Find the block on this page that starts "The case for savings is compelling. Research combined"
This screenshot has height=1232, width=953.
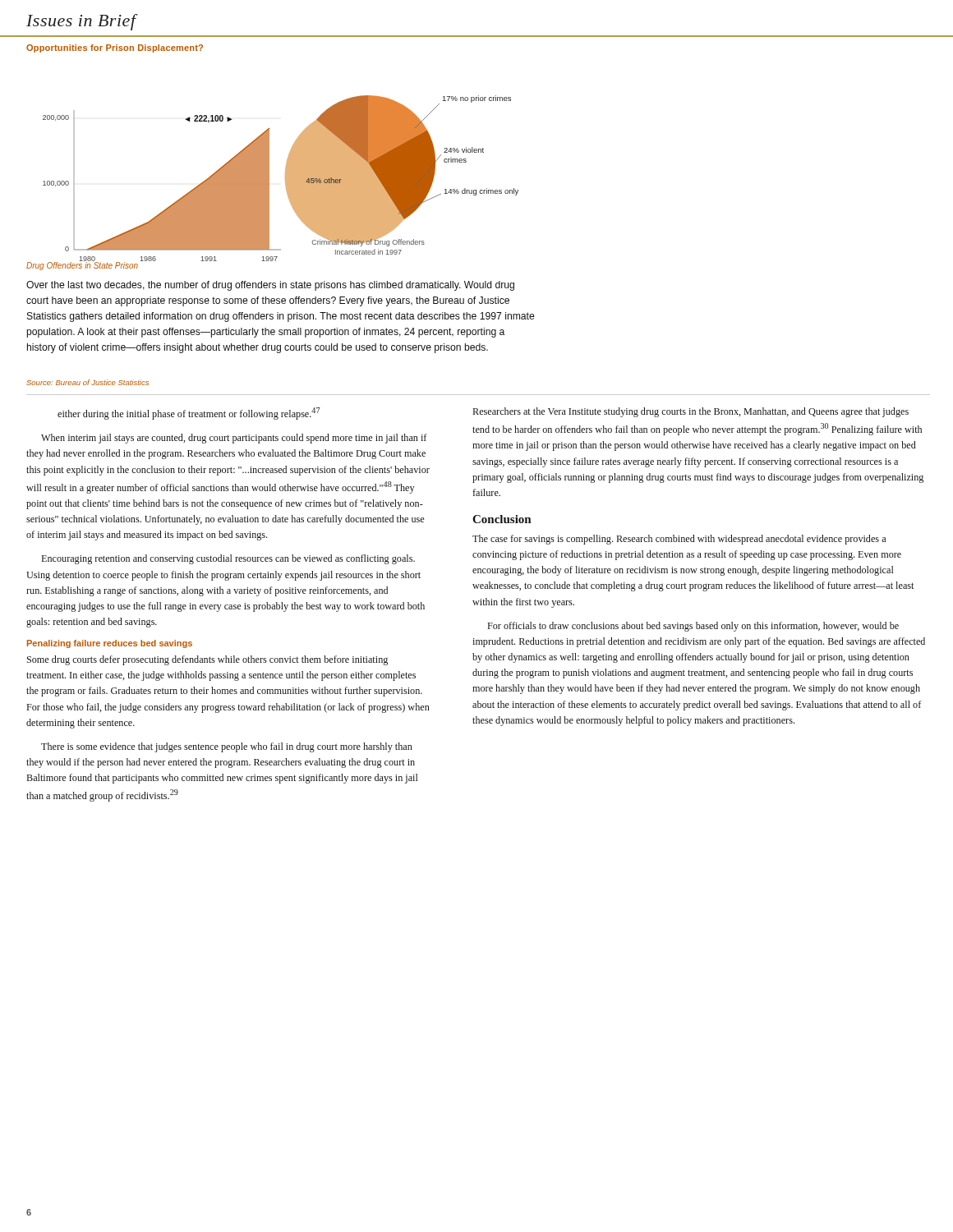click(x=693, y=570)
